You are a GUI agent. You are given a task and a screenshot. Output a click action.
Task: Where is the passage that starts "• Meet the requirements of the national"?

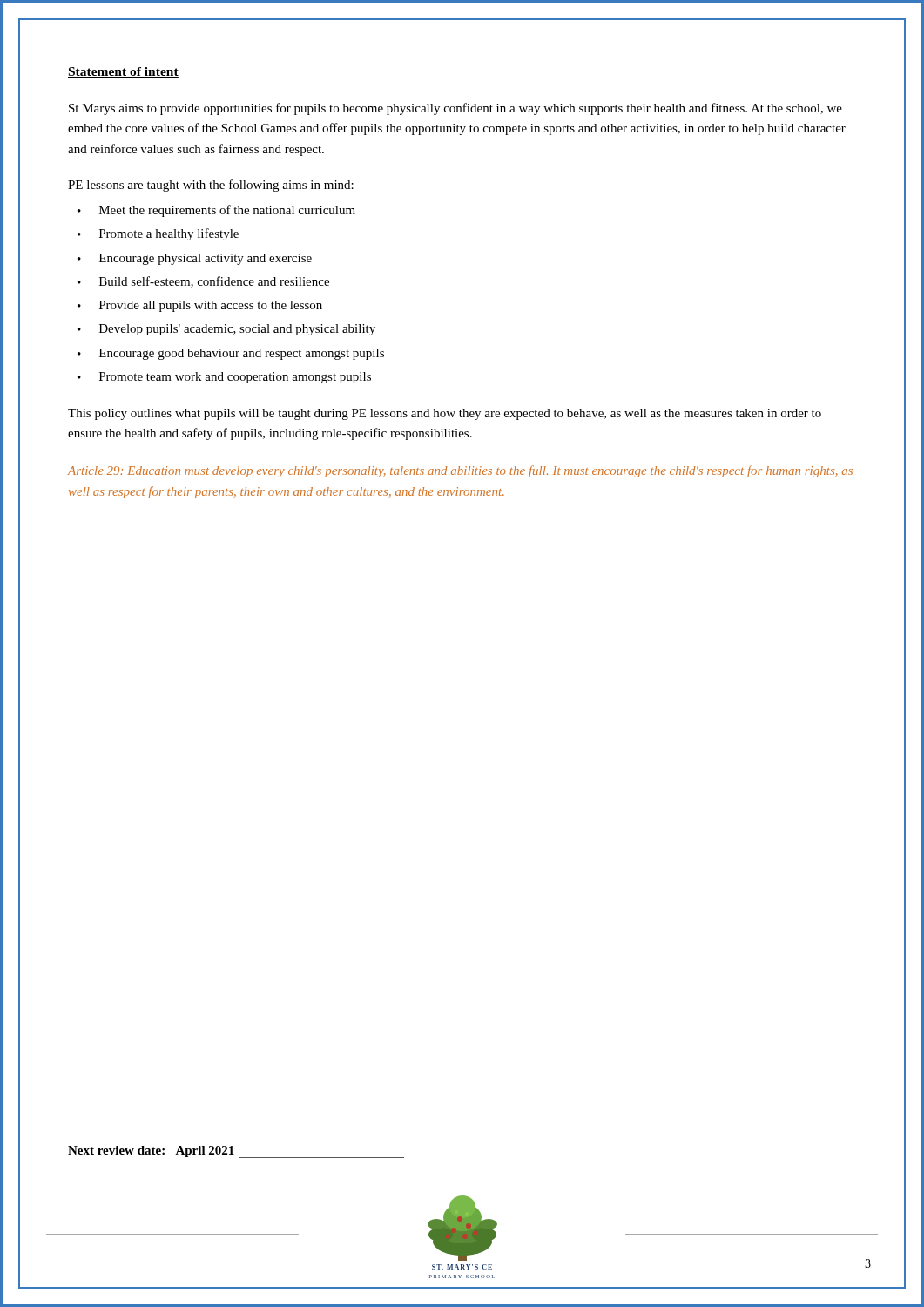tap(216, 211)
